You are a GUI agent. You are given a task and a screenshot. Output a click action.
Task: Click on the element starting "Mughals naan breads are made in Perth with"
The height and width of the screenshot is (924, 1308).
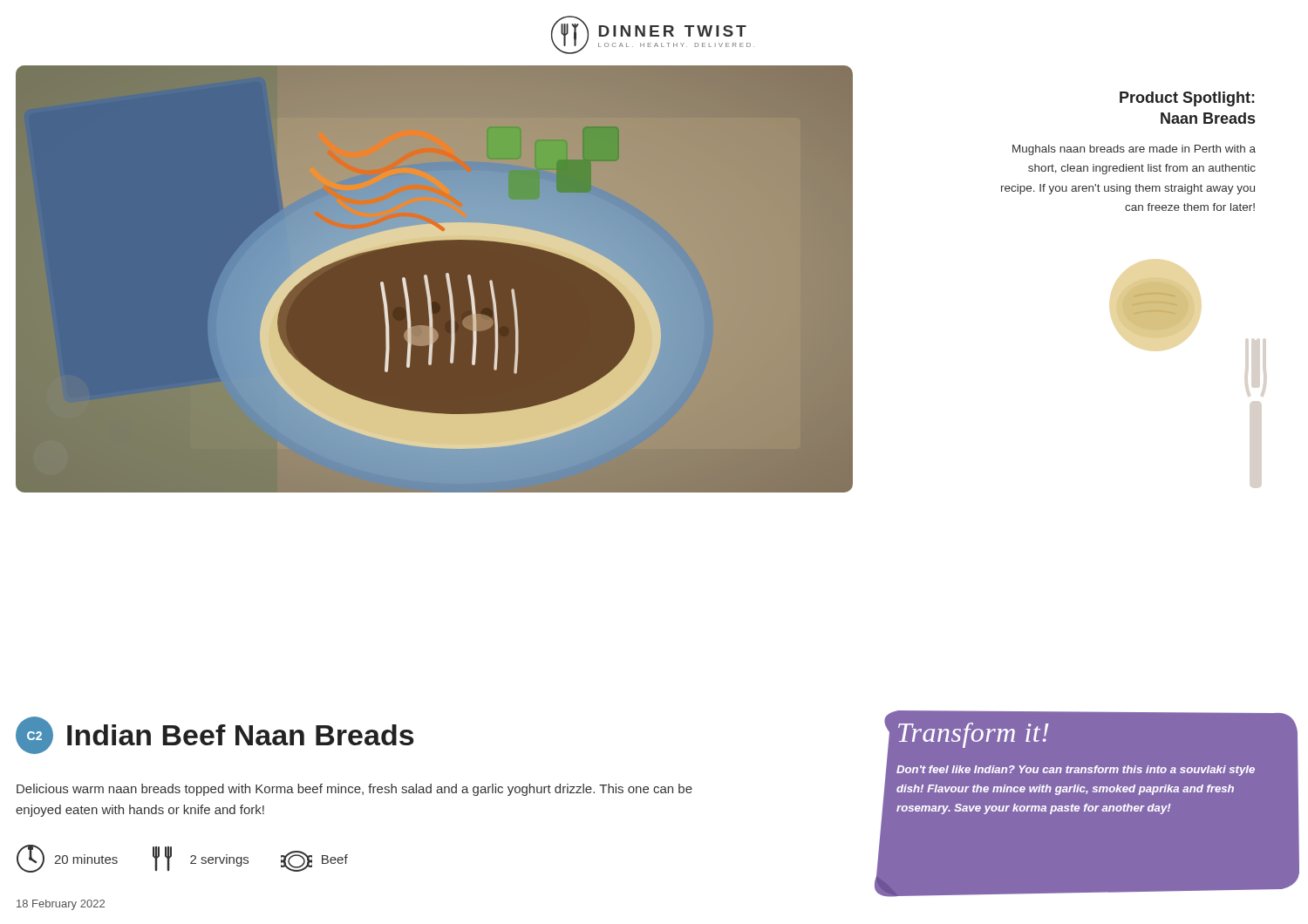coord(1128,178)
